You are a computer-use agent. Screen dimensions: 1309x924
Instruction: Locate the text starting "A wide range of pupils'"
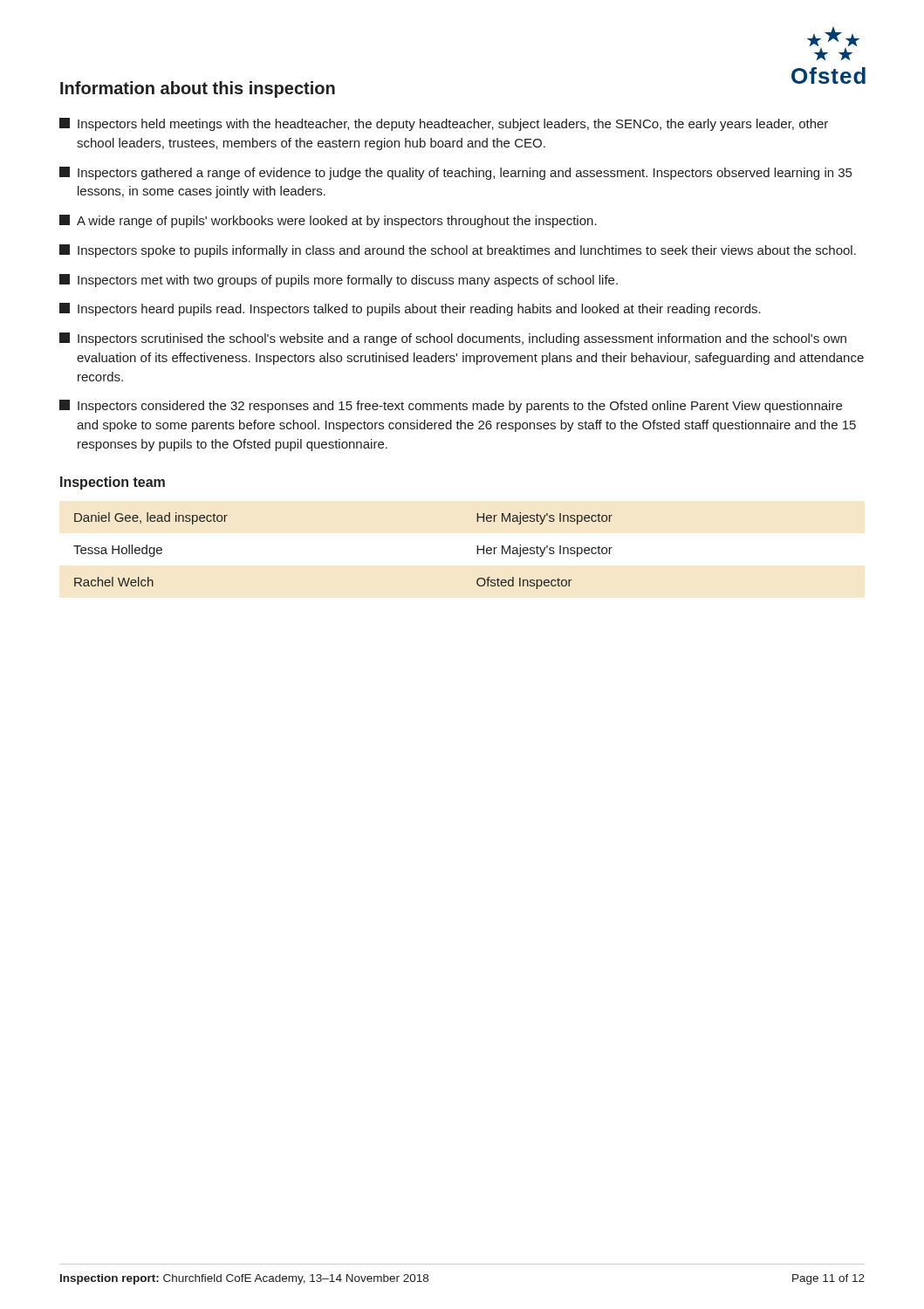click(462, 221)
